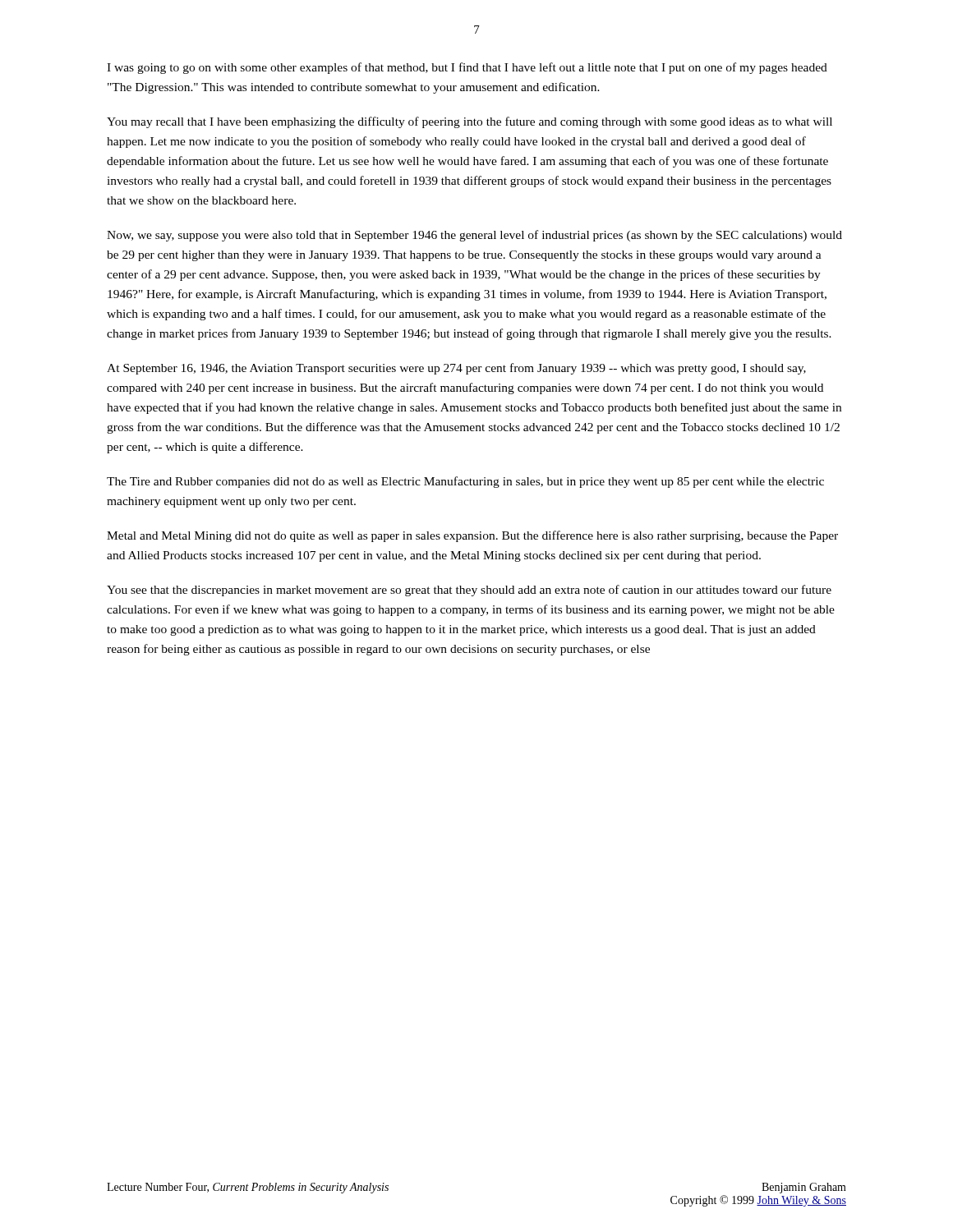Where is the passage that starts "I was going to go"?
The width and height of the screenshot is (953, 1232).
pos(467,77)
